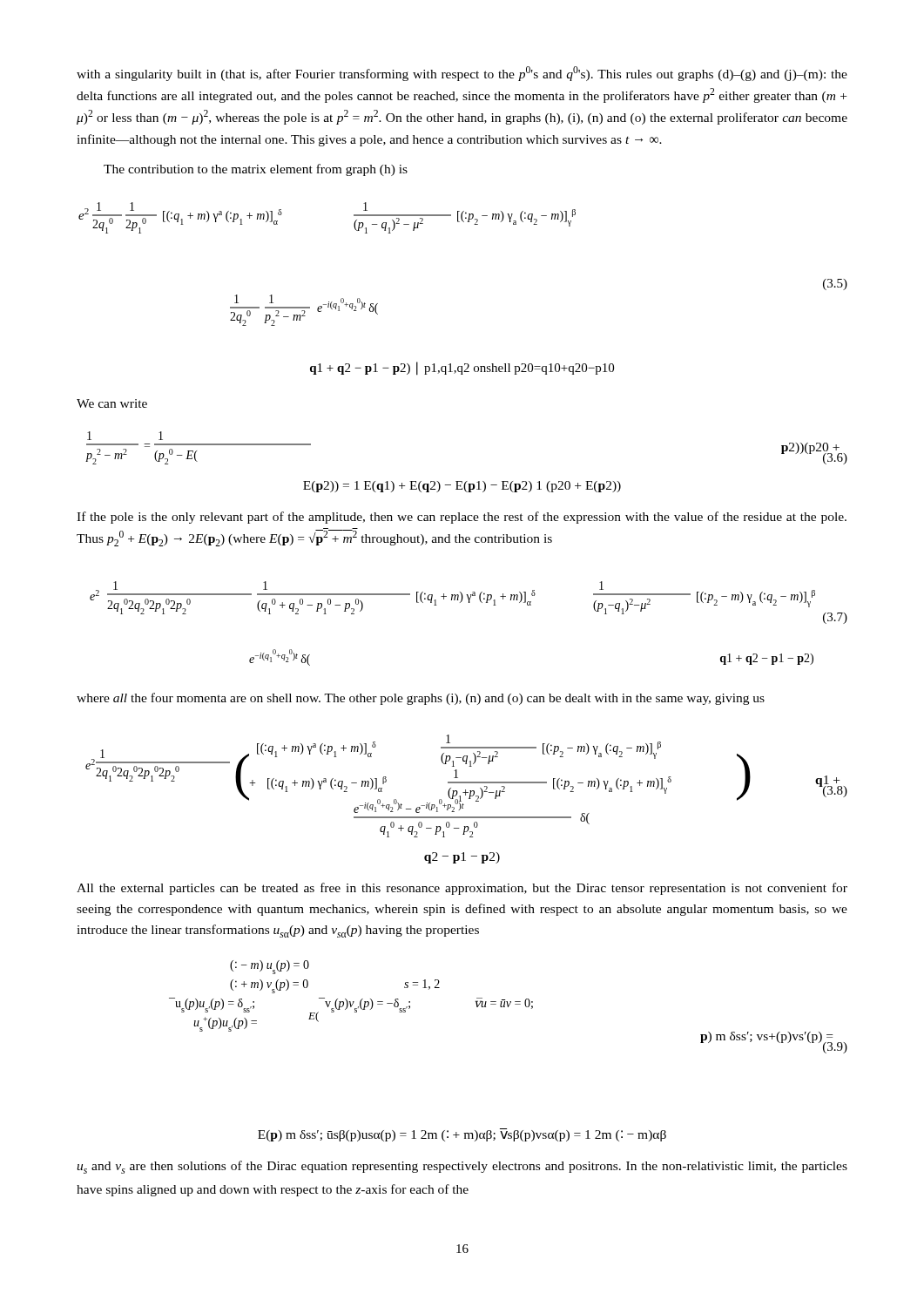Locate the text block starting "All the external particles can"
Screen dimensions: 1307x924
462,910
